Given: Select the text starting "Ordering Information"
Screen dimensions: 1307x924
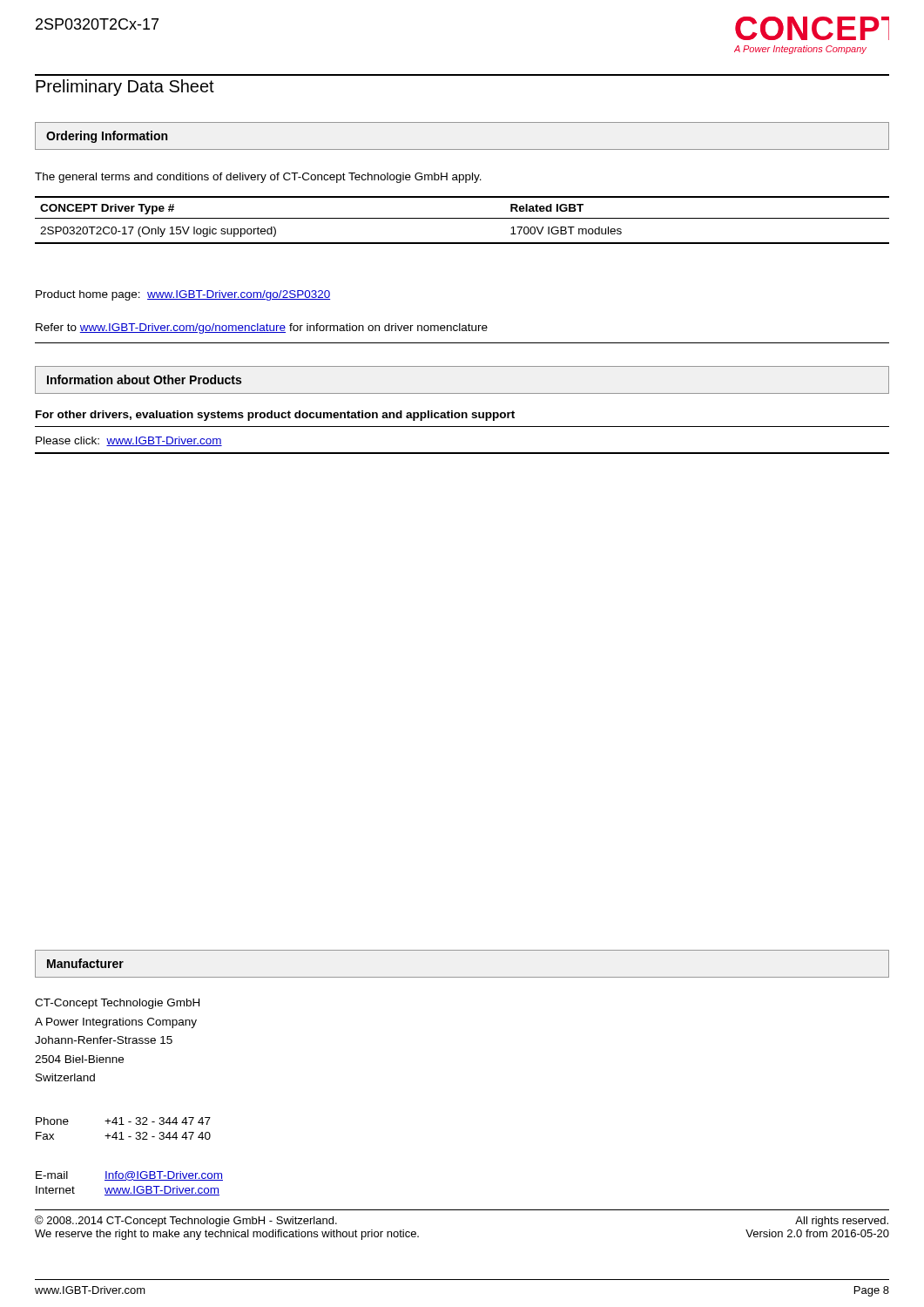Looking at the screenshot, I should (107, 136).
